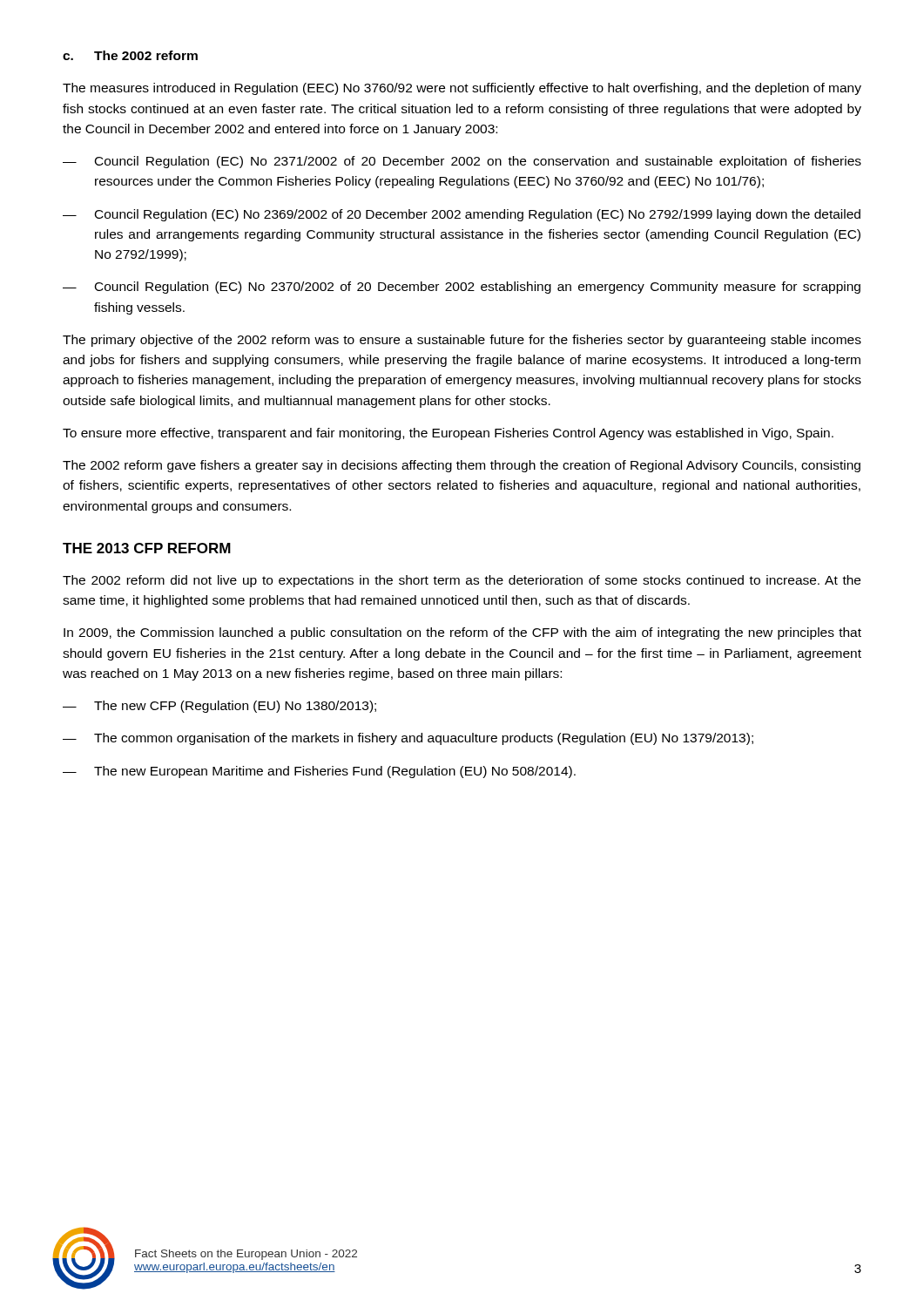
Task: Point to the block beginning "The measures introduced in Regulation (EEC)"
Action: (x=462, y=108)
